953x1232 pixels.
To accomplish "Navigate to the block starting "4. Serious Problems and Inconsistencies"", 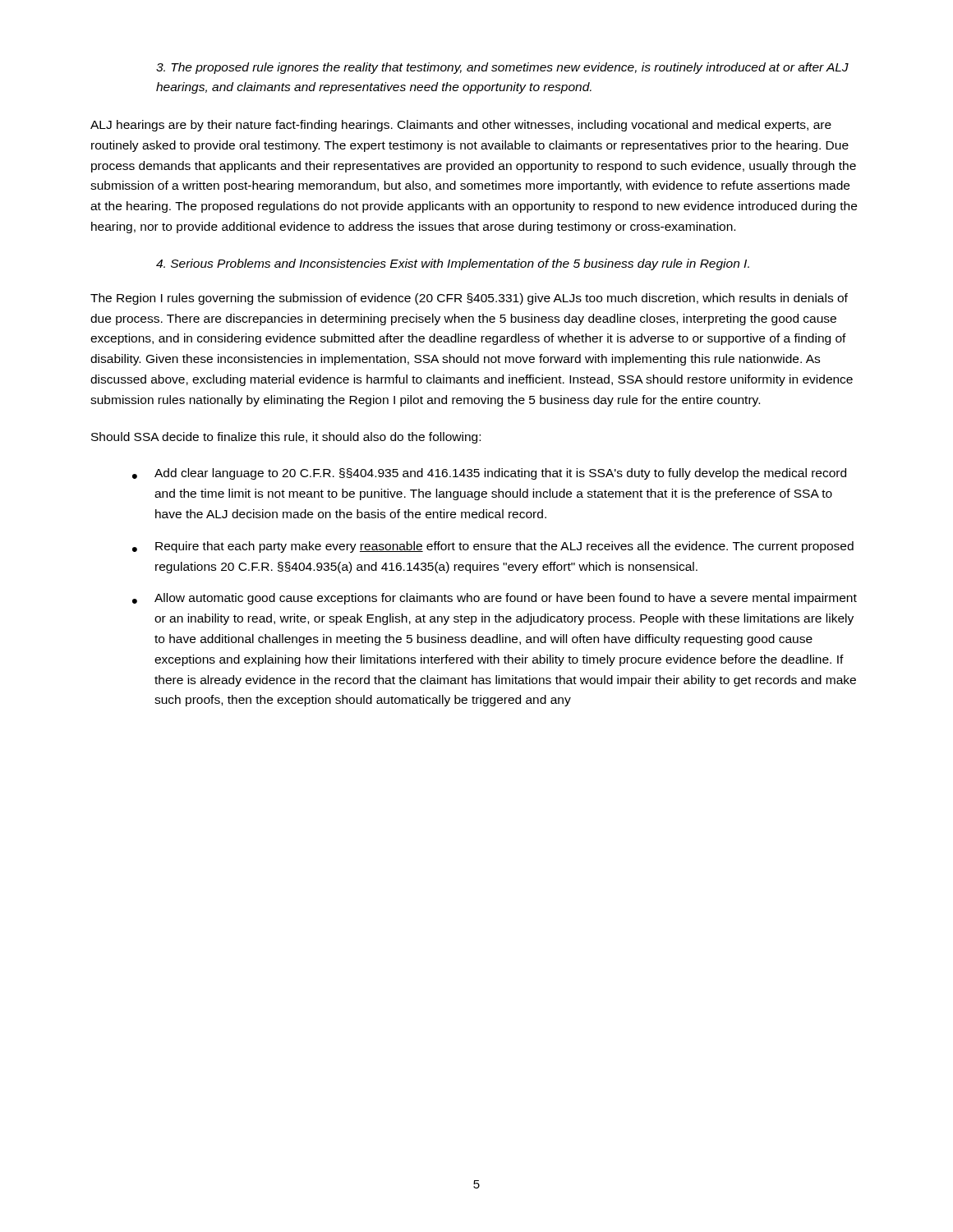I will point(453,263).
